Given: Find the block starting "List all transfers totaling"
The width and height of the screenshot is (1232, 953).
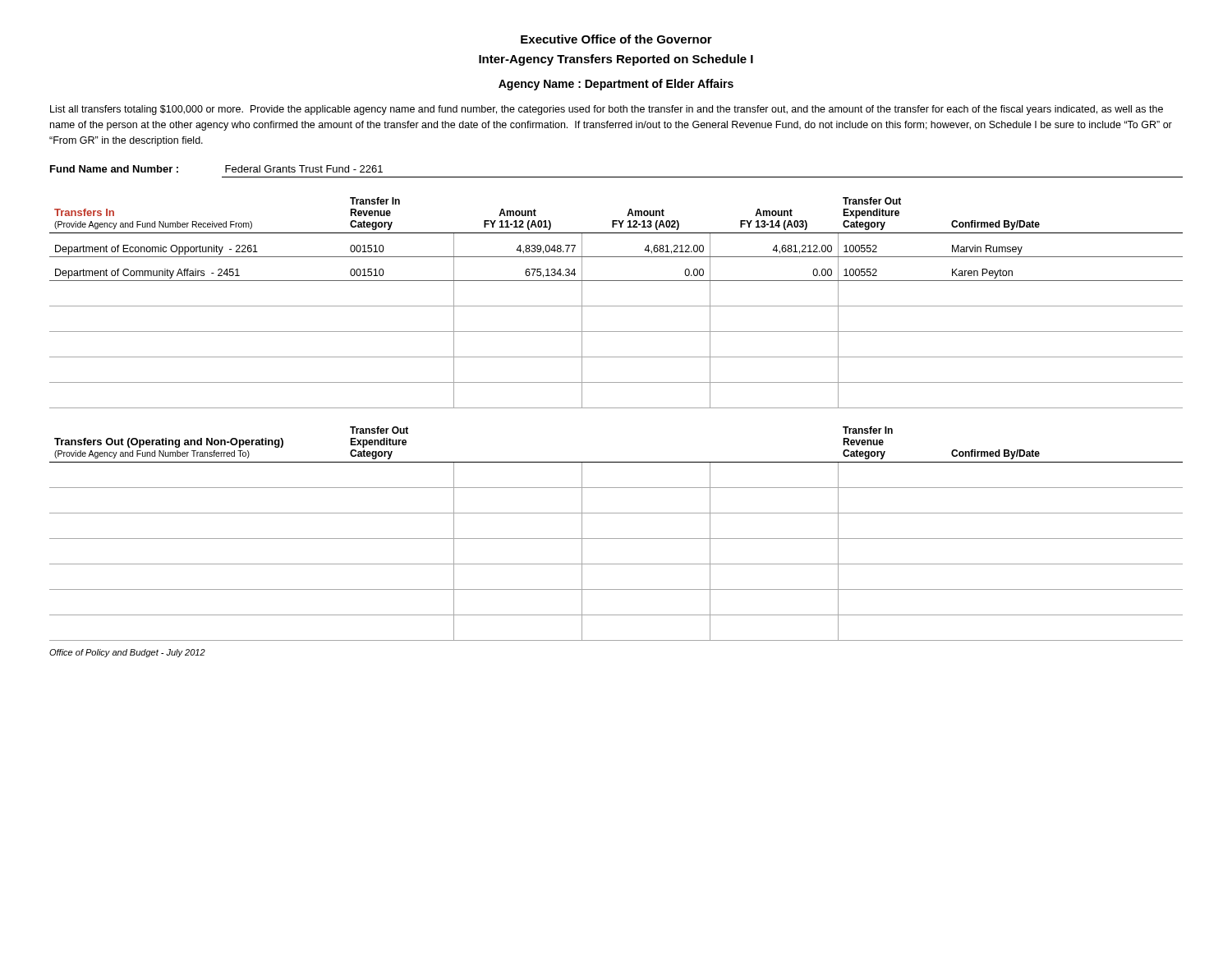Looking at the screenshot, I should click(x=611, y=125).
